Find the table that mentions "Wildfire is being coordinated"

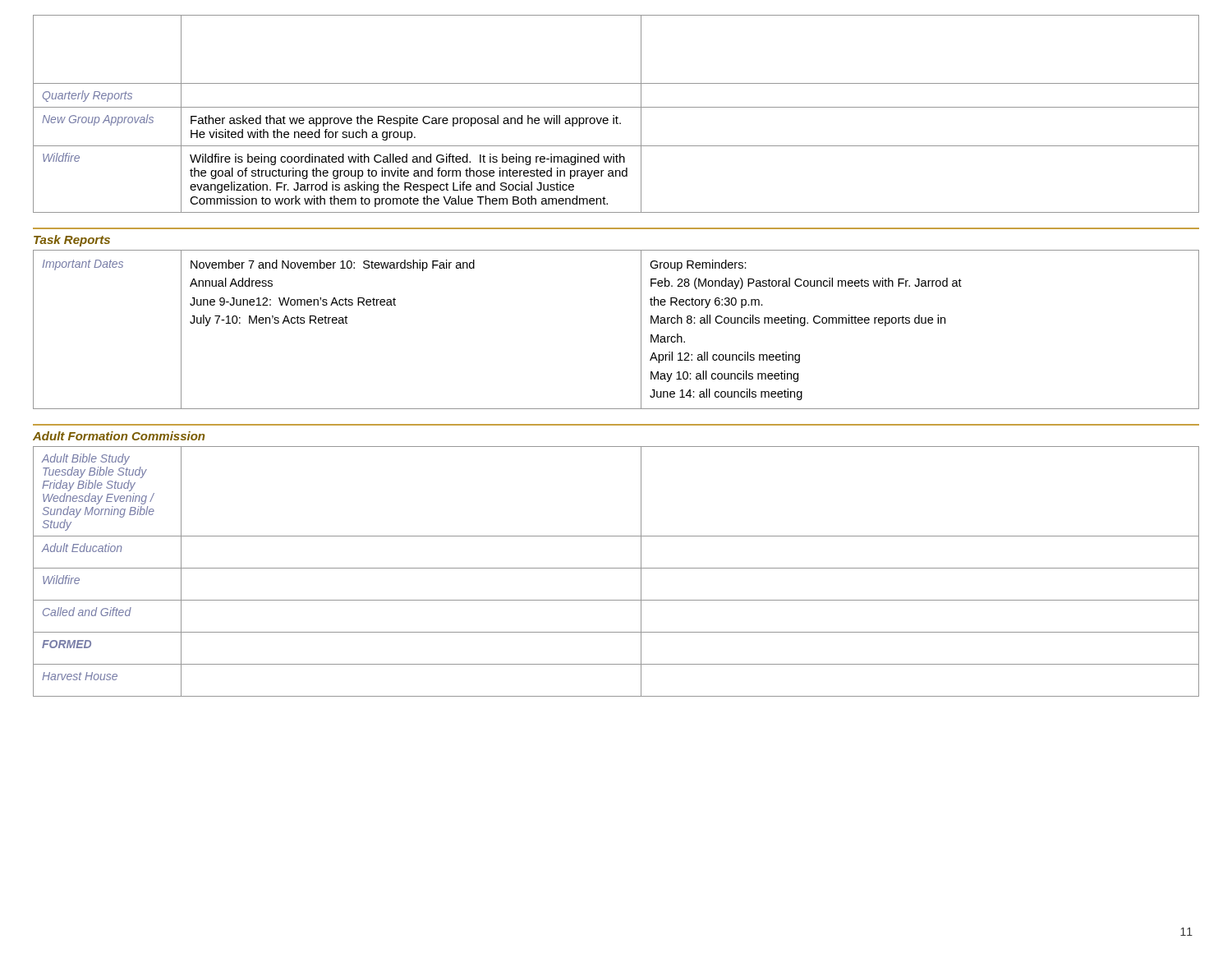[x=616, y=114]
